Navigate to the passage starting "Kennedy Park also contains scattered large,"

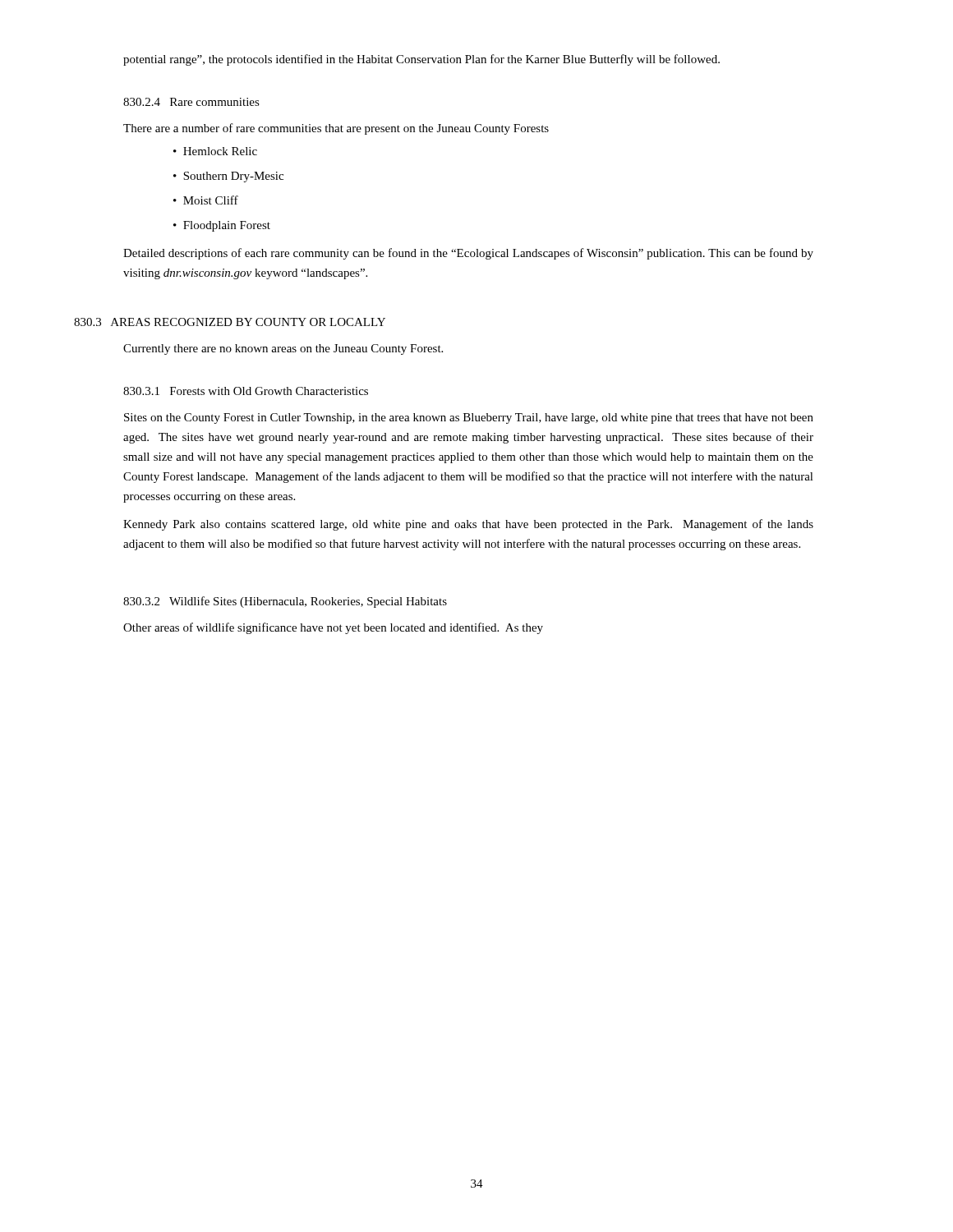point(468,534)
